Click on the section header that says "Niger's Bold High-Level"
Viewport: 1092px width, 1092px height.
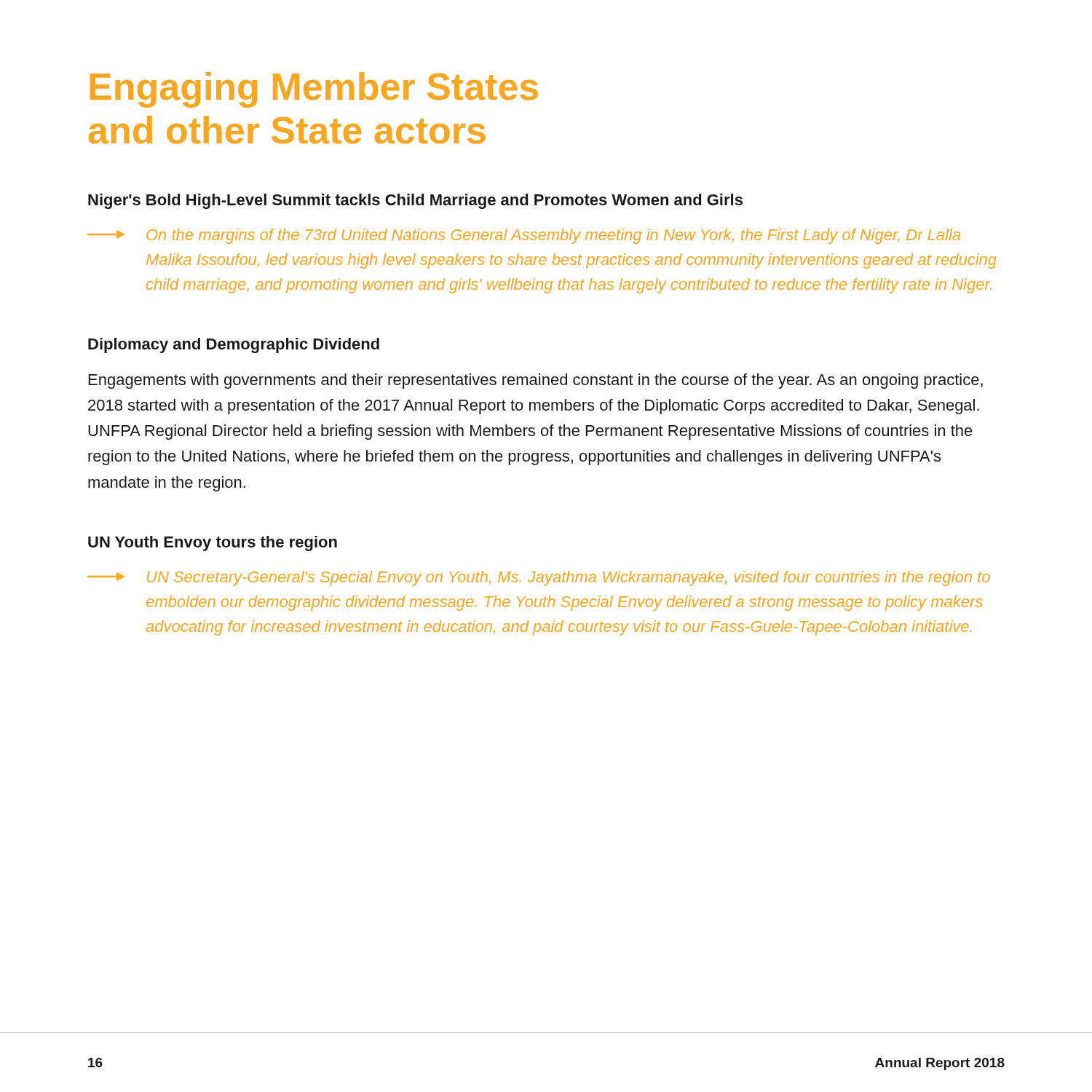[x=546, y=200]
